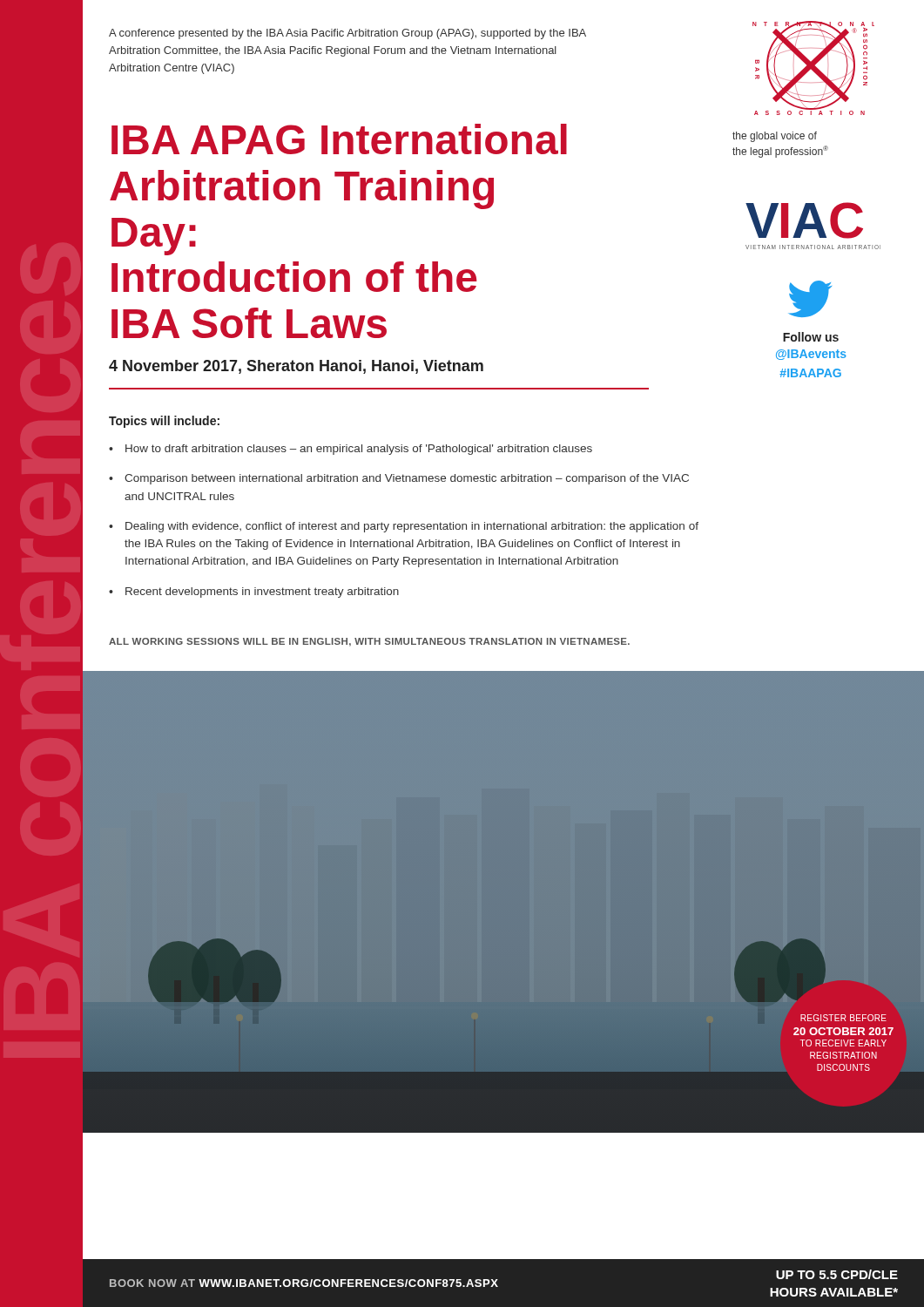Viewport: 924px width, 1307px height.
Task: Locate the passage starting "Dealing with evidence, conflict of interest and party"
Action: tap(411, 543)
